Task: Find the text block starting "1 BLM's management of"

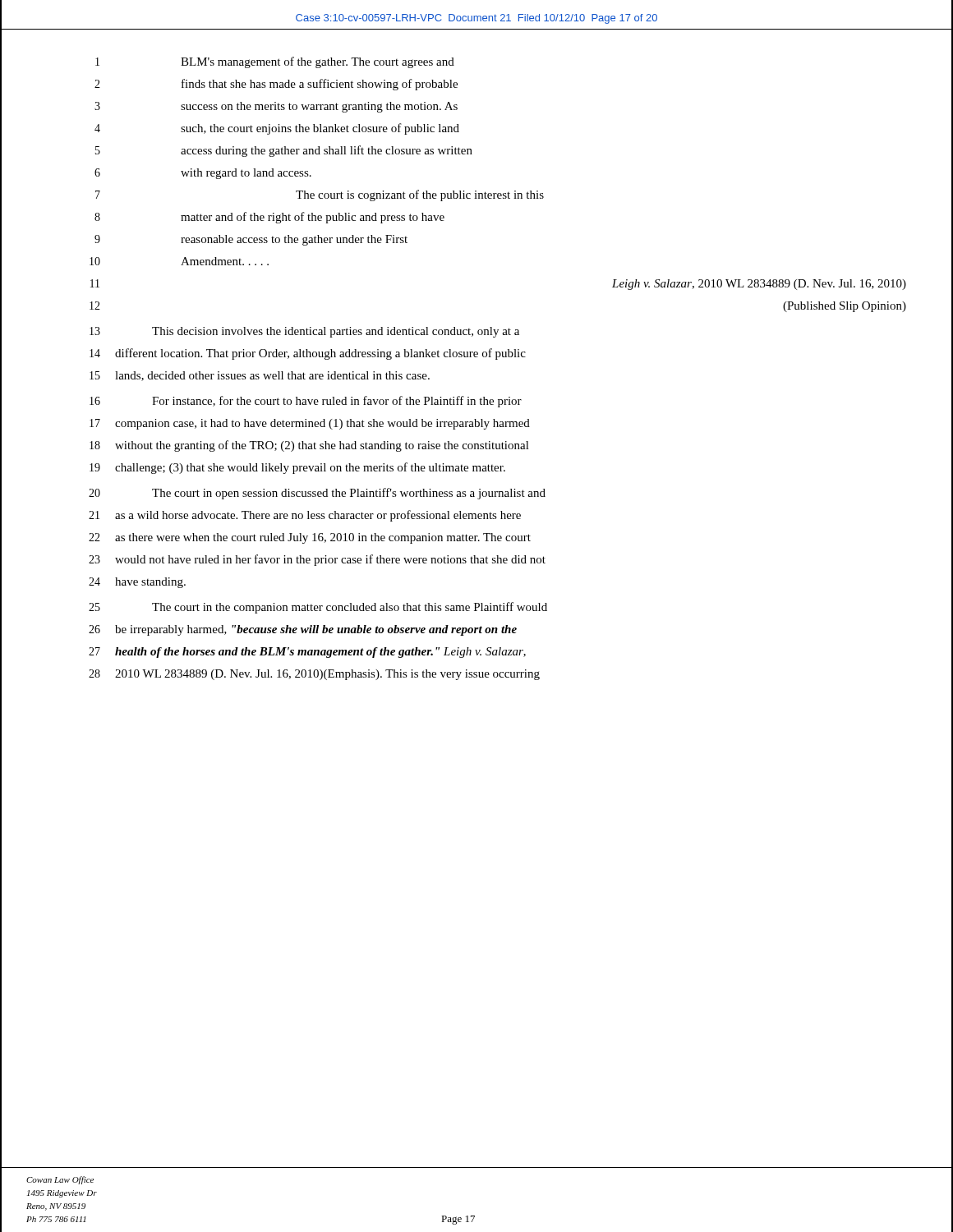Action: 489,368
